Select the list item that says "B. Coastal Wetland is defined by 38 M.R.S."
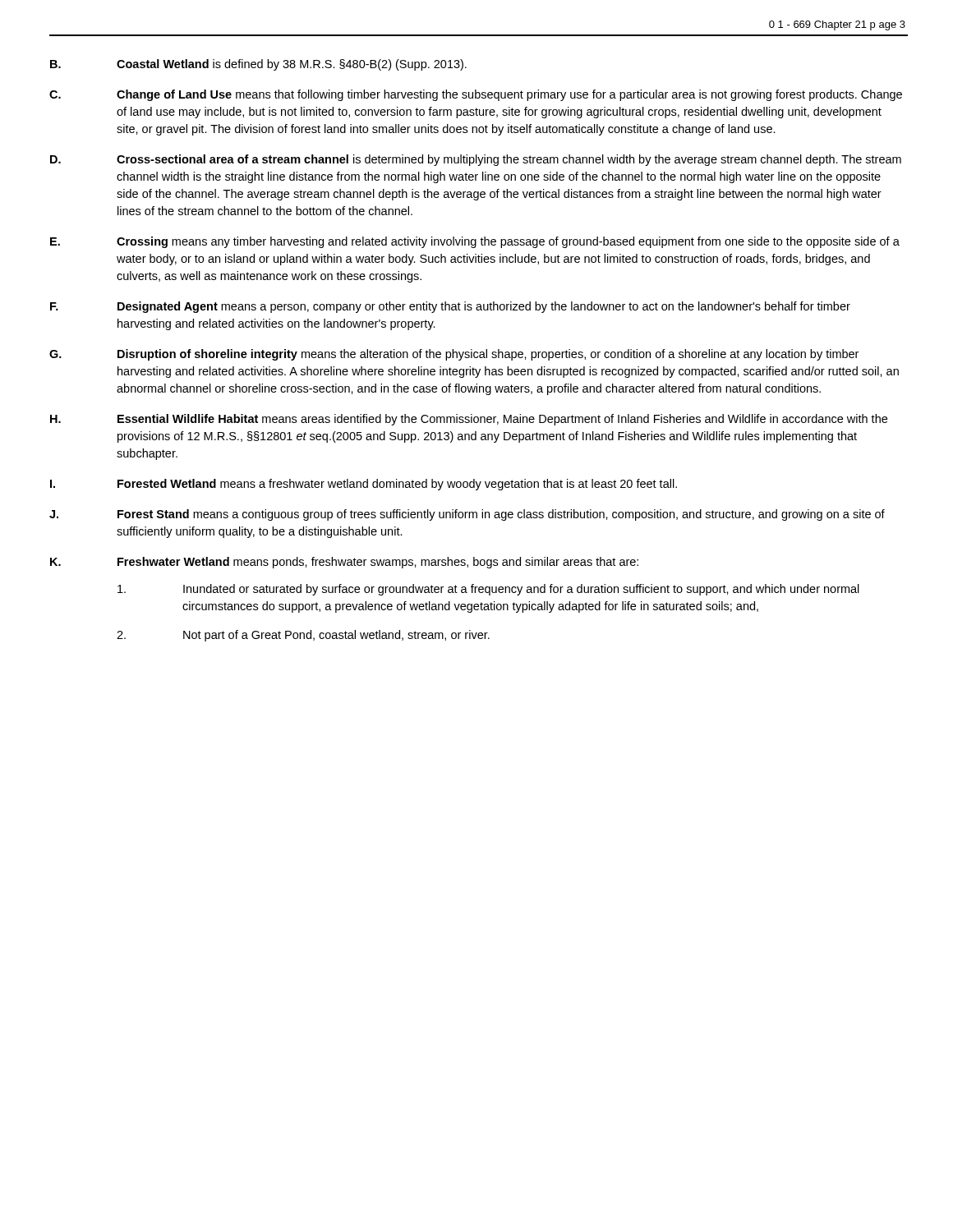Viewport: 953px width, 1232px height. tap(476, 64)
